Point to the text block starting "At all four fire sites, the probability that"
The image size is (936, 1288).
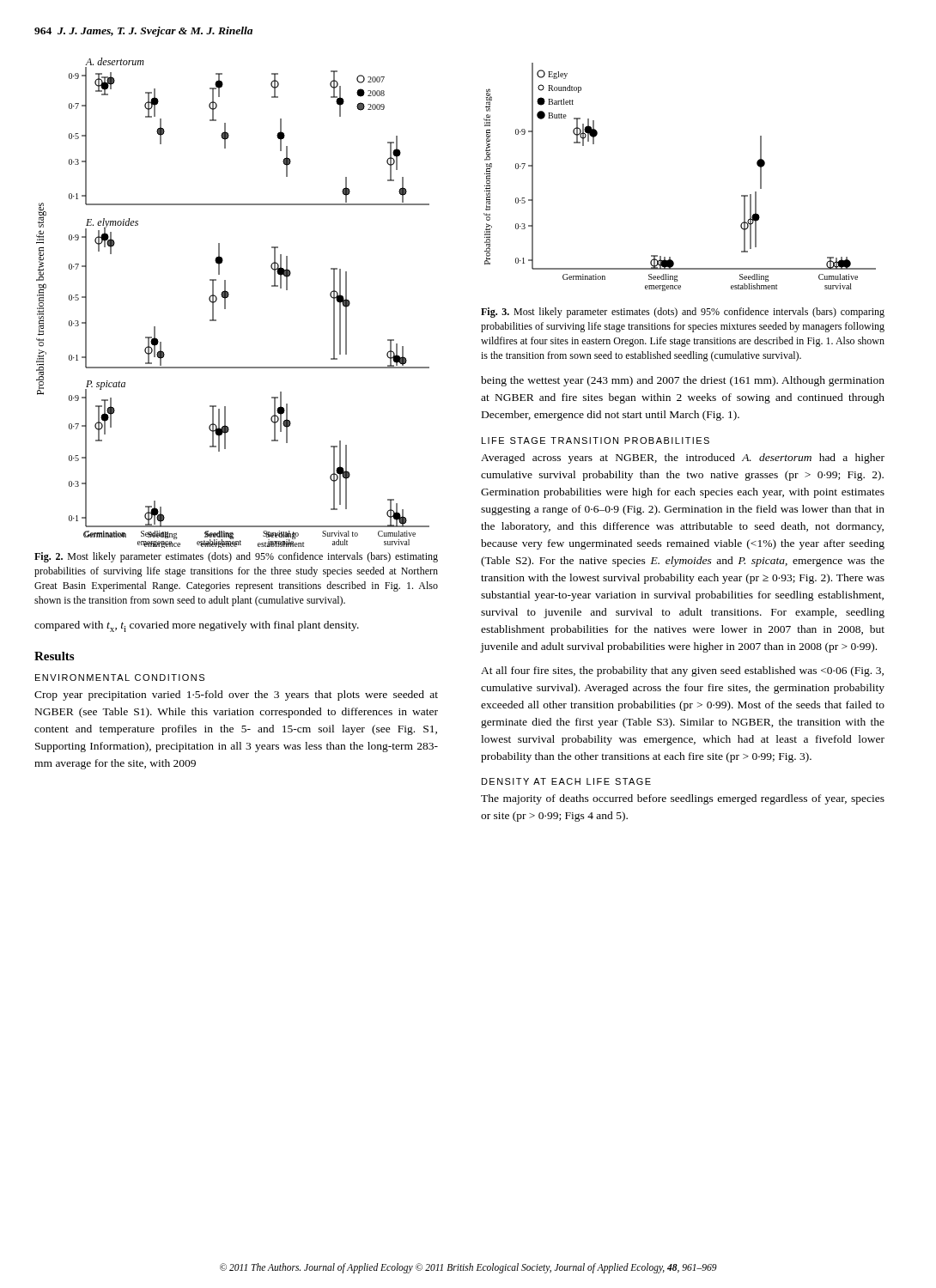point(683,713)
